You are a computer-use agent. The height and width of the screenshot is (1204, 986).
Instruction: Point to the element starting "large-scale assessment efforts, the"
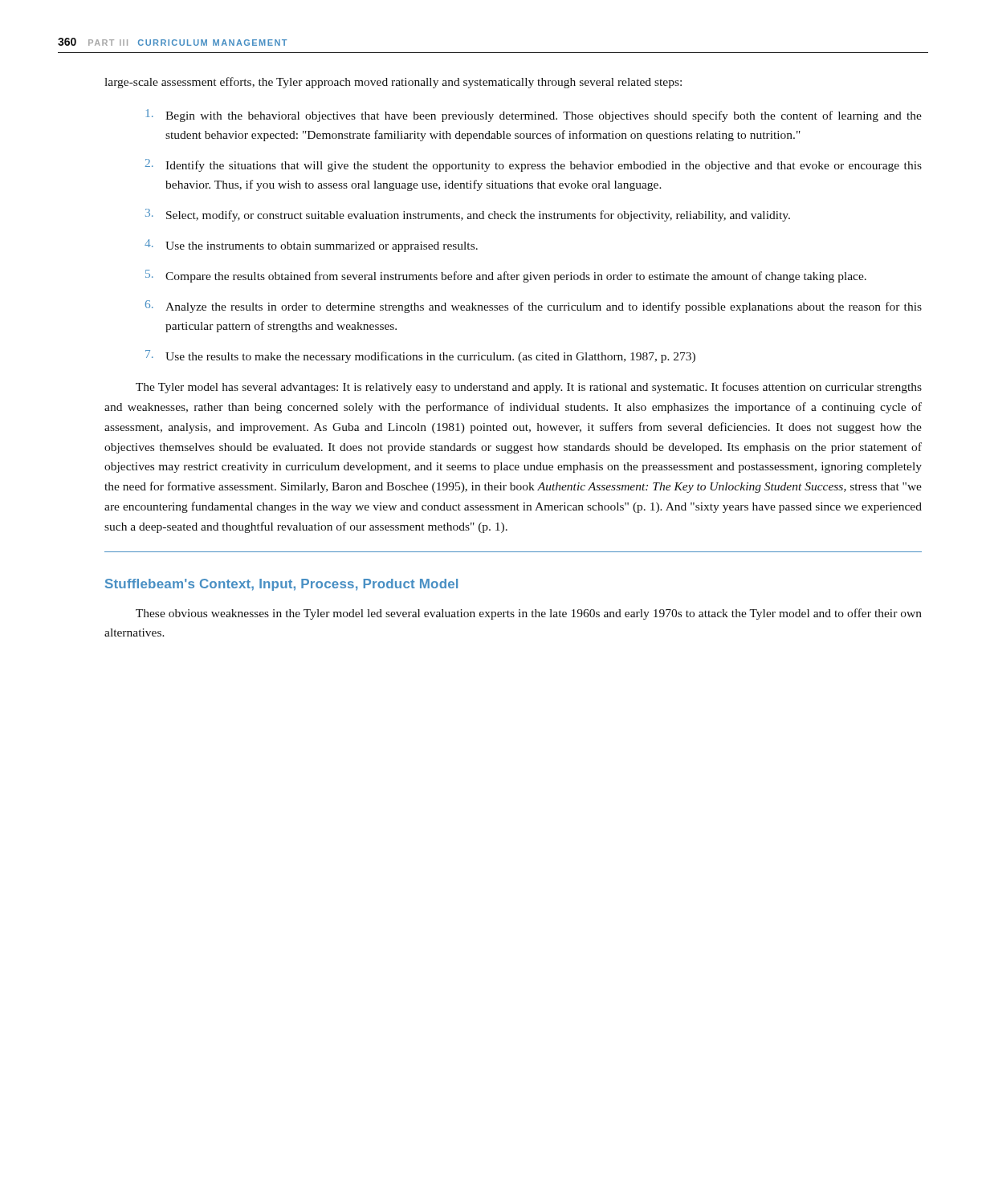394,81
